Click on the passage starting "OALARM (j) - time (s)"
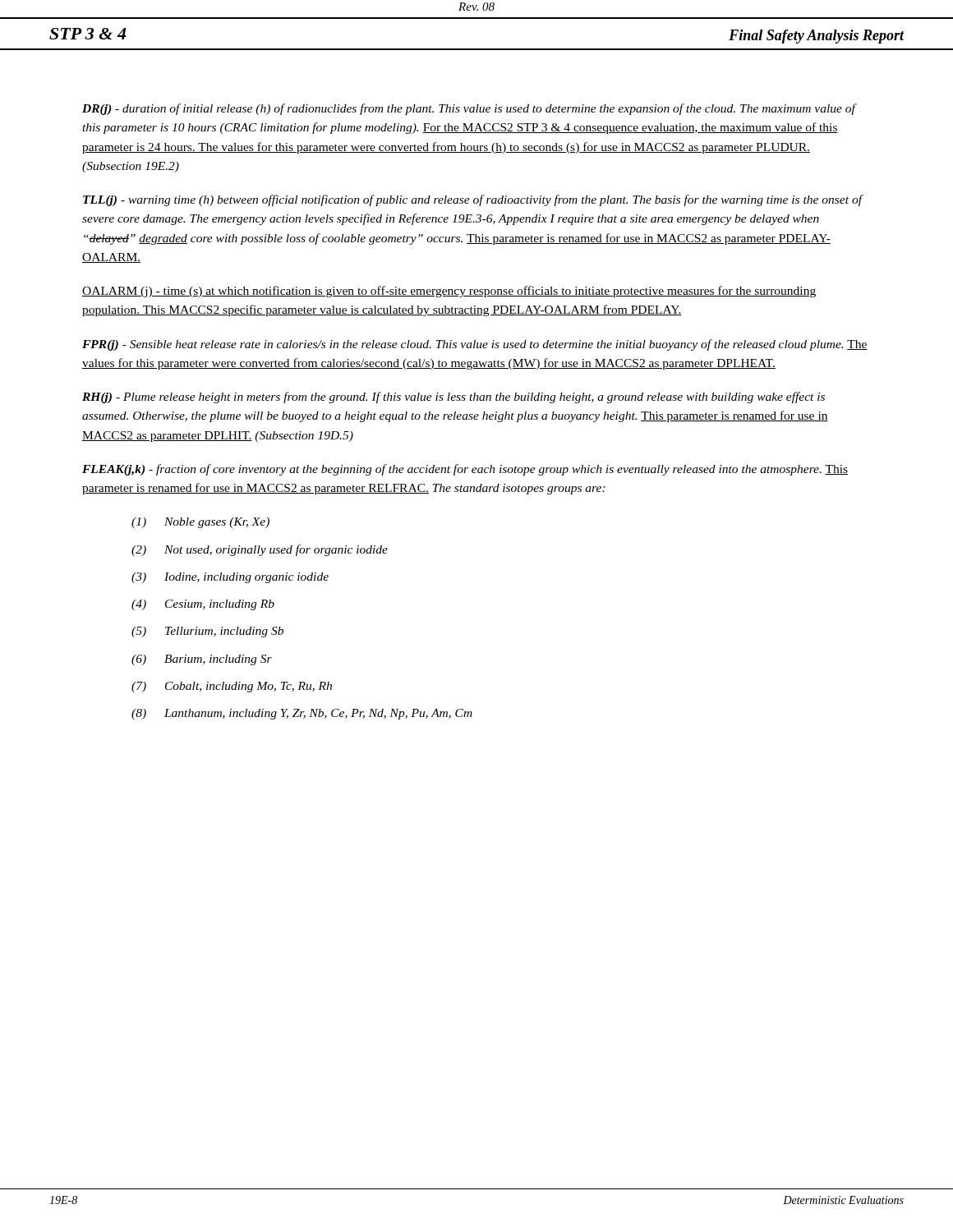953x1232 pixels. (x=449, y=300)
